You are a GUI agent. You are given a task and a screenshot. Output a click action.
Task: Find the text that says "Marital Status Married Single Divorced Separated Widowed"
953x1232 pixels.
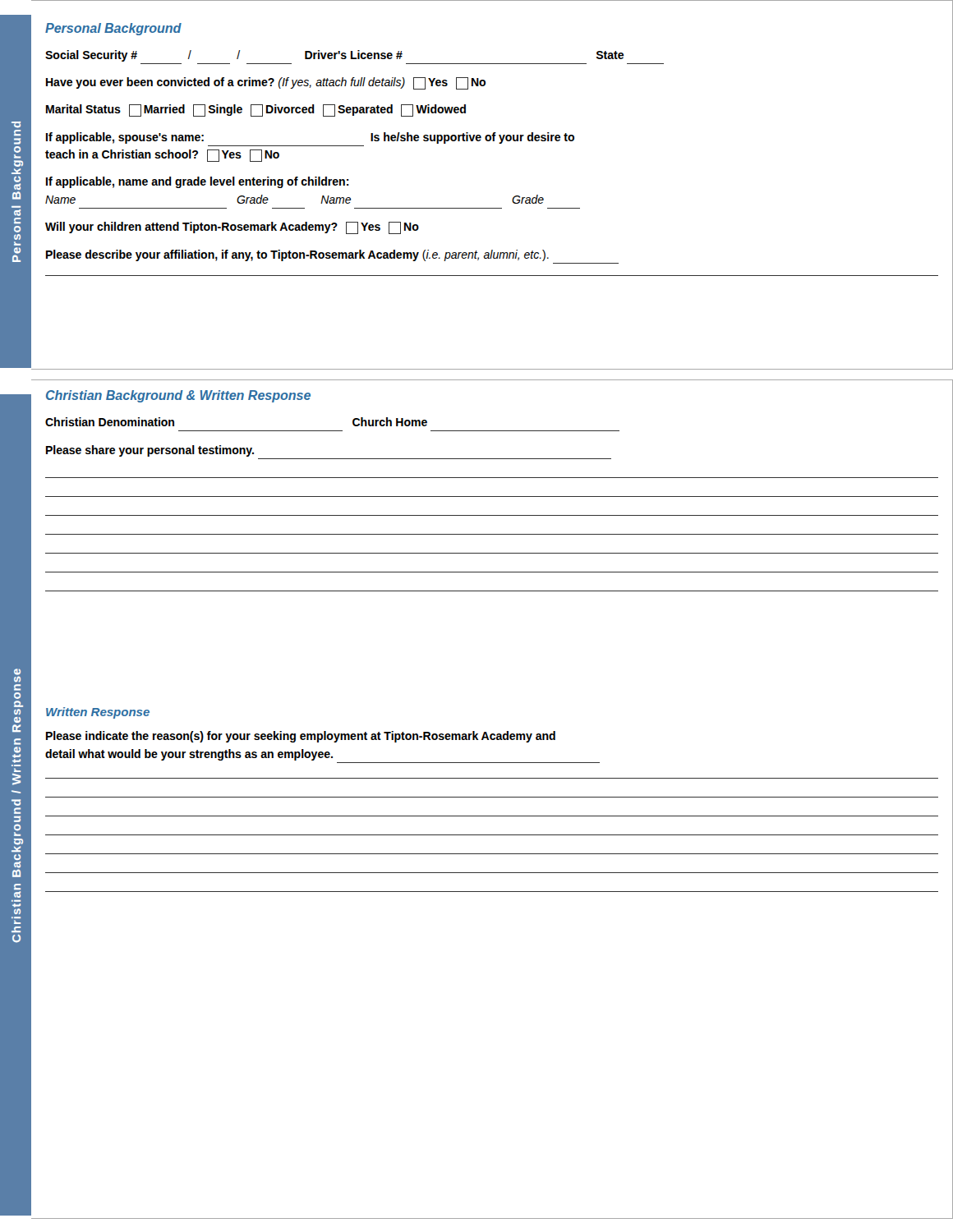256,110
